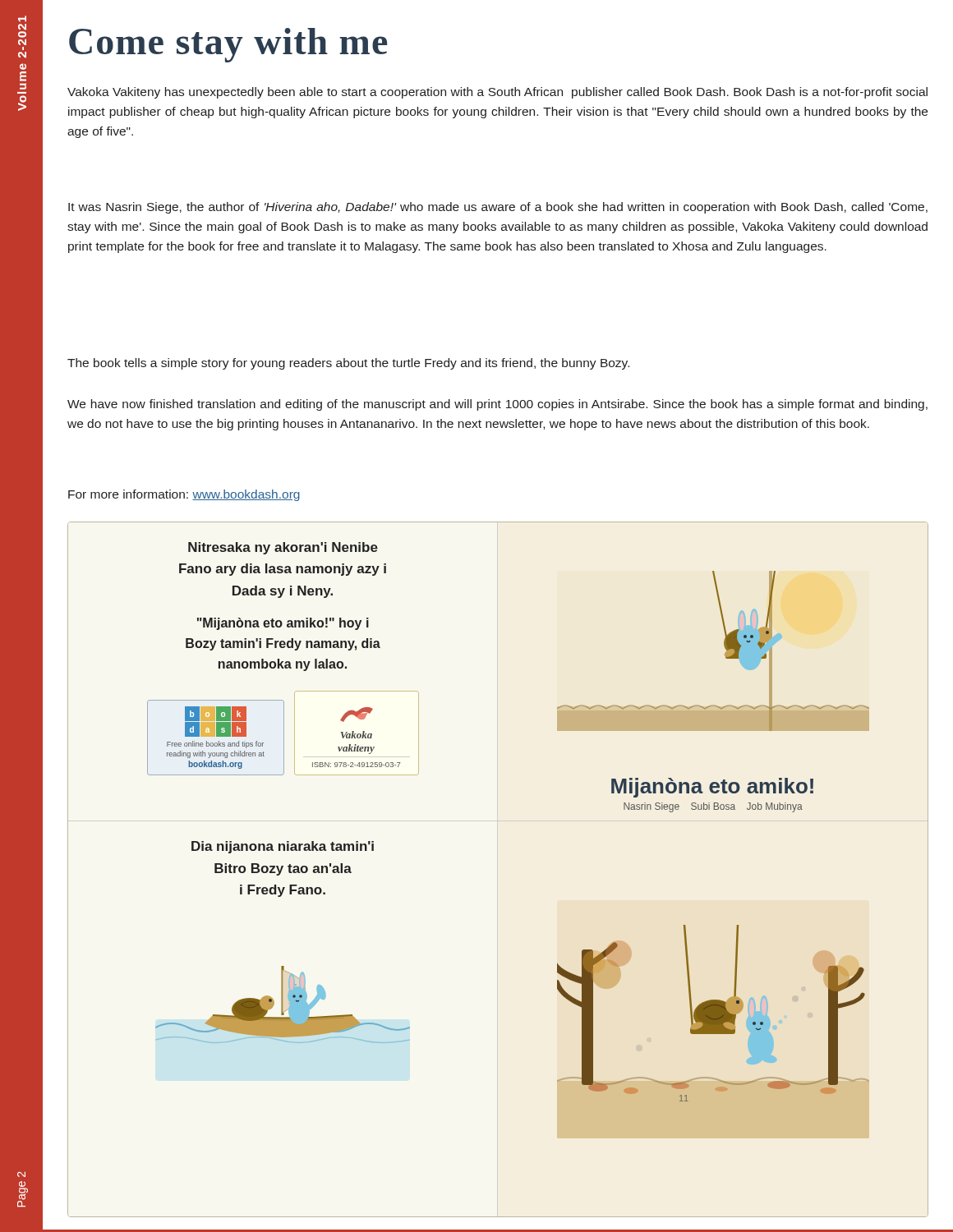Point to "Come stay with me"
The width and height of the screenshot is (953, 1232).
[228, 42]
